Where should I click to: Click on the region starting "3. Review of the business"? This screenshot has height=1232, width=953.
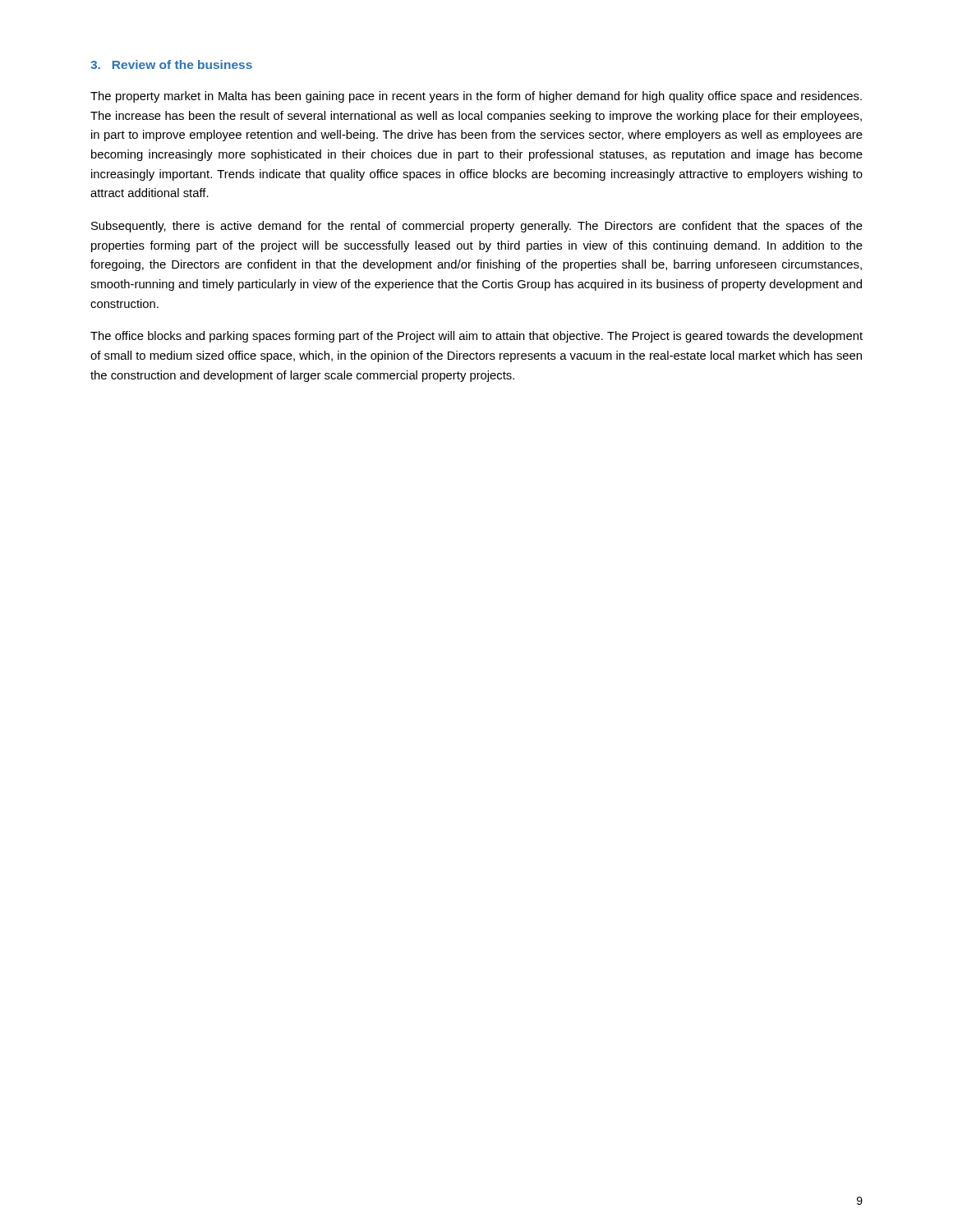click(x=171, y=64)
